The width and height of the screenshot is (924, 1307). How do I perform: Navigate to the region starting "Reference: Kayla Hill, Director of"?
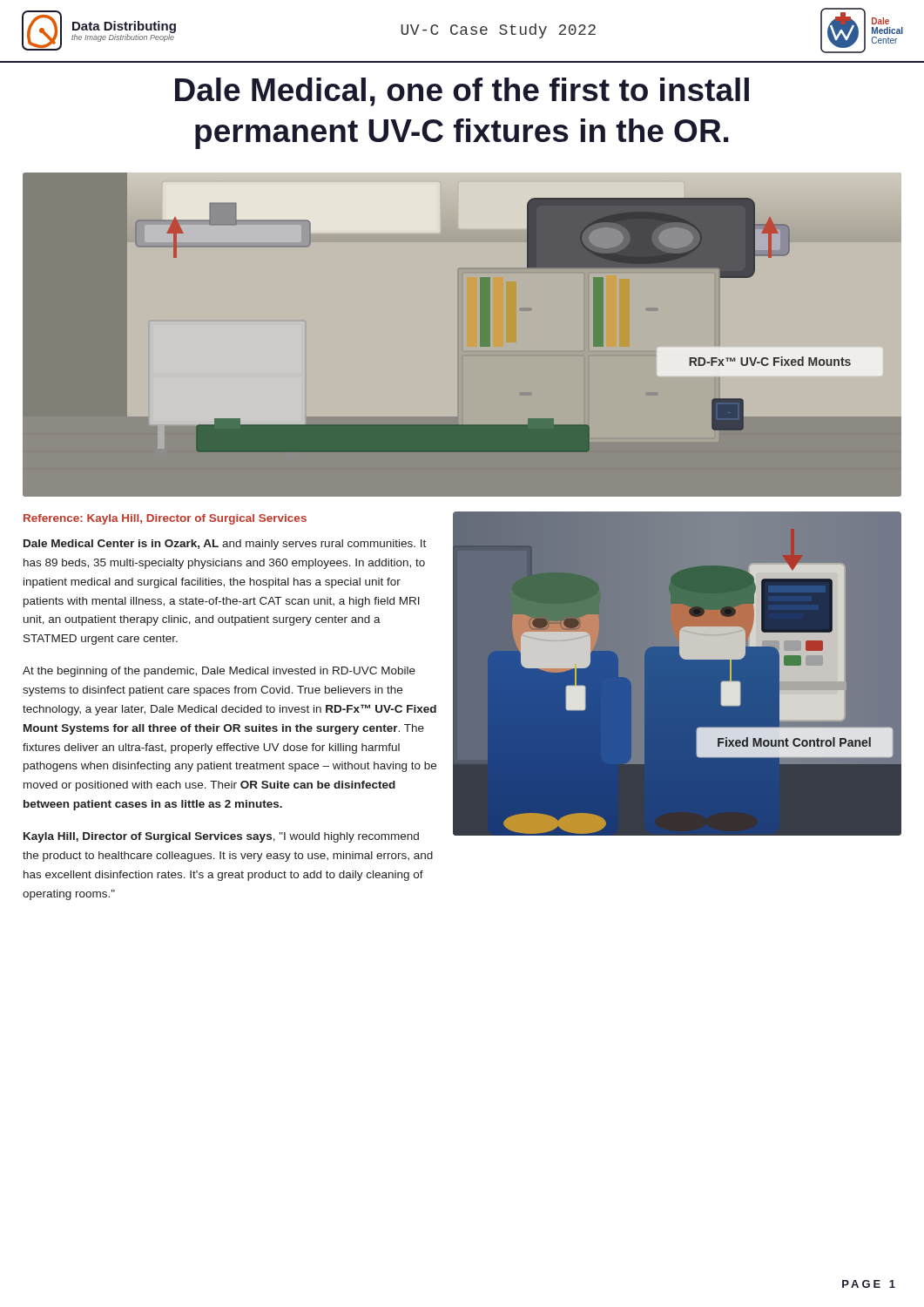[x=230, y=518]
